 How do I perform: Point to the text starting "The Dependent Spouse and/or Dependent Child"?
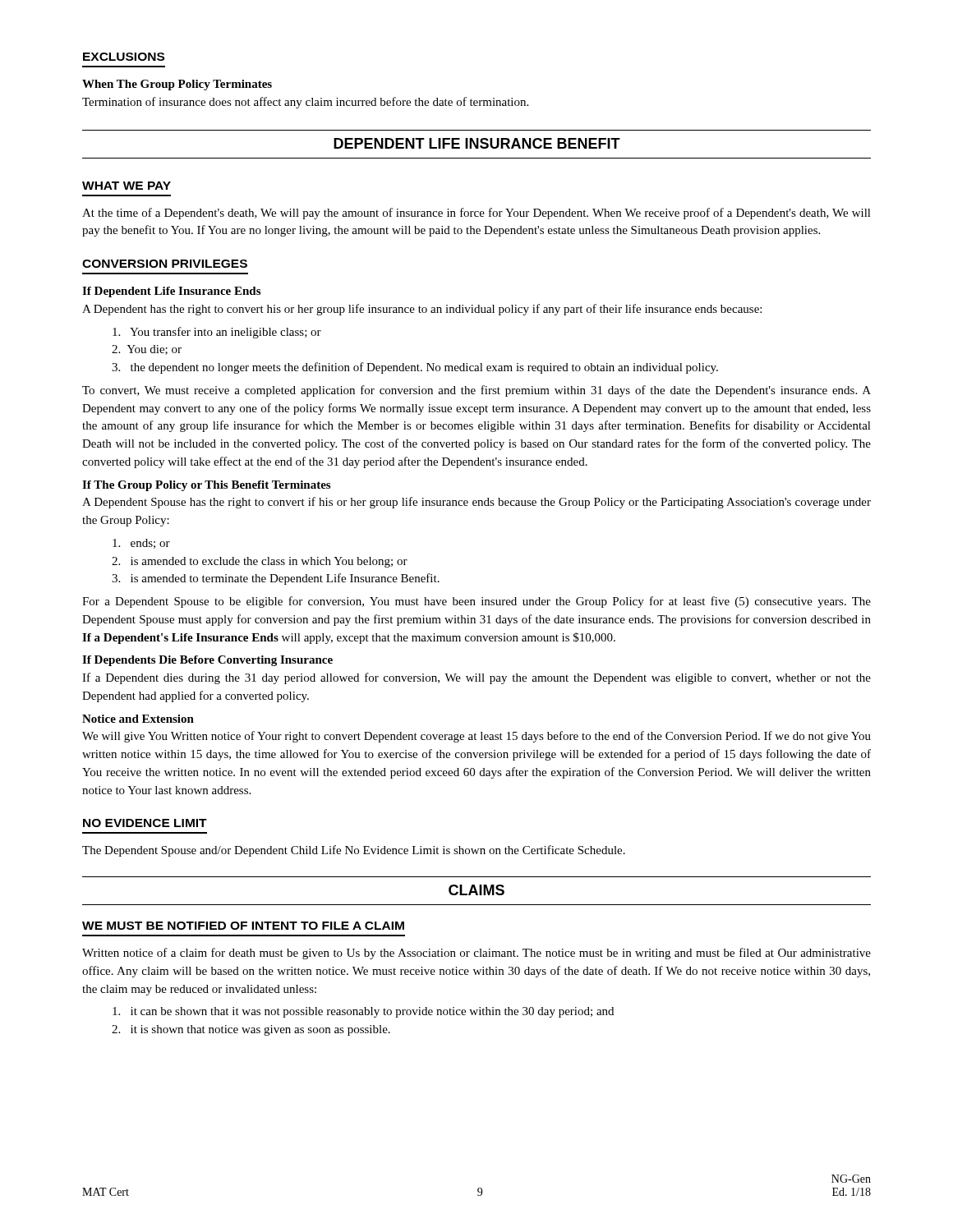pyautogui.click(x=354, y=850)
